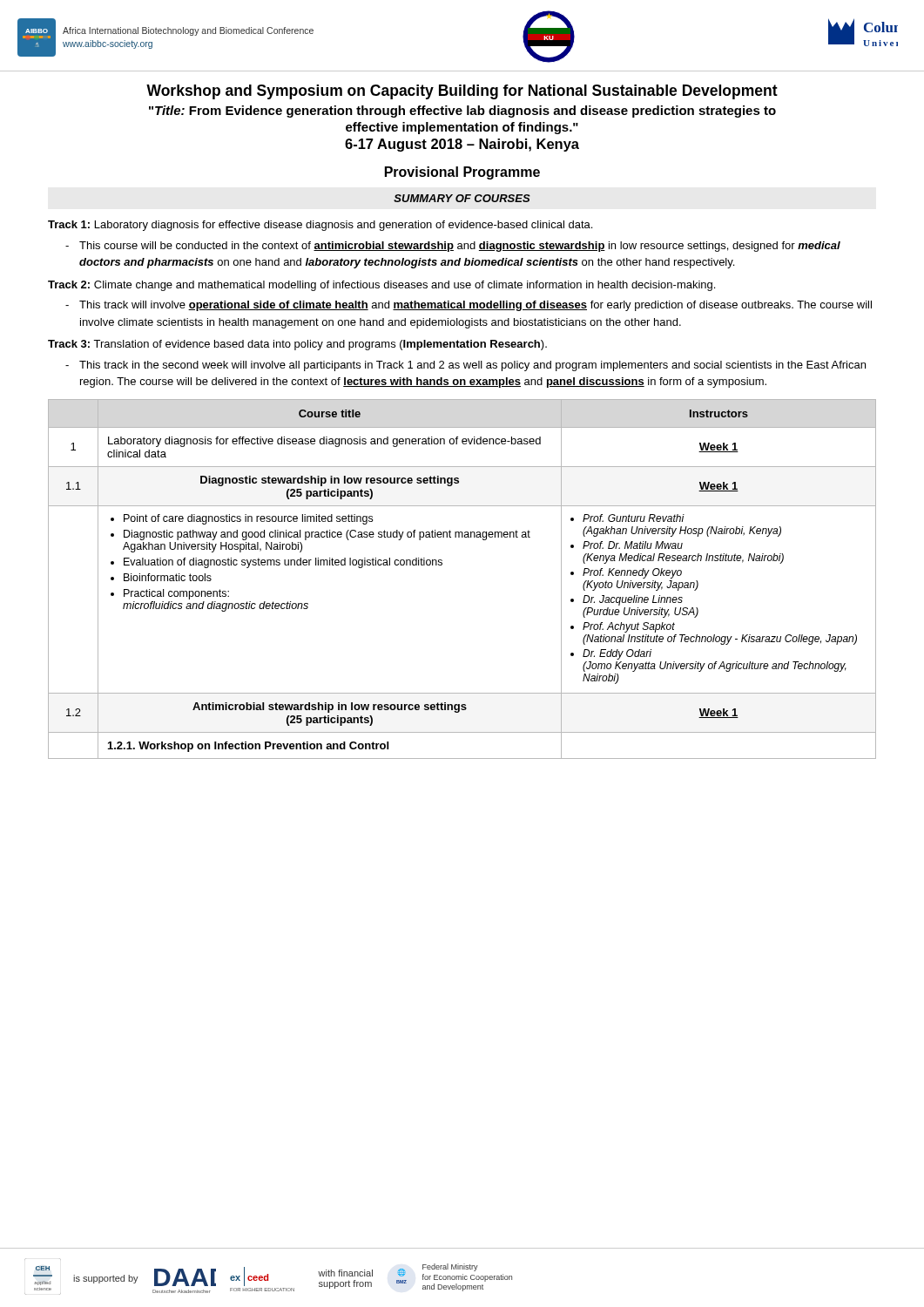
Task: Select the text block containing "Track 2: Climate"
Action: (382, 284)
